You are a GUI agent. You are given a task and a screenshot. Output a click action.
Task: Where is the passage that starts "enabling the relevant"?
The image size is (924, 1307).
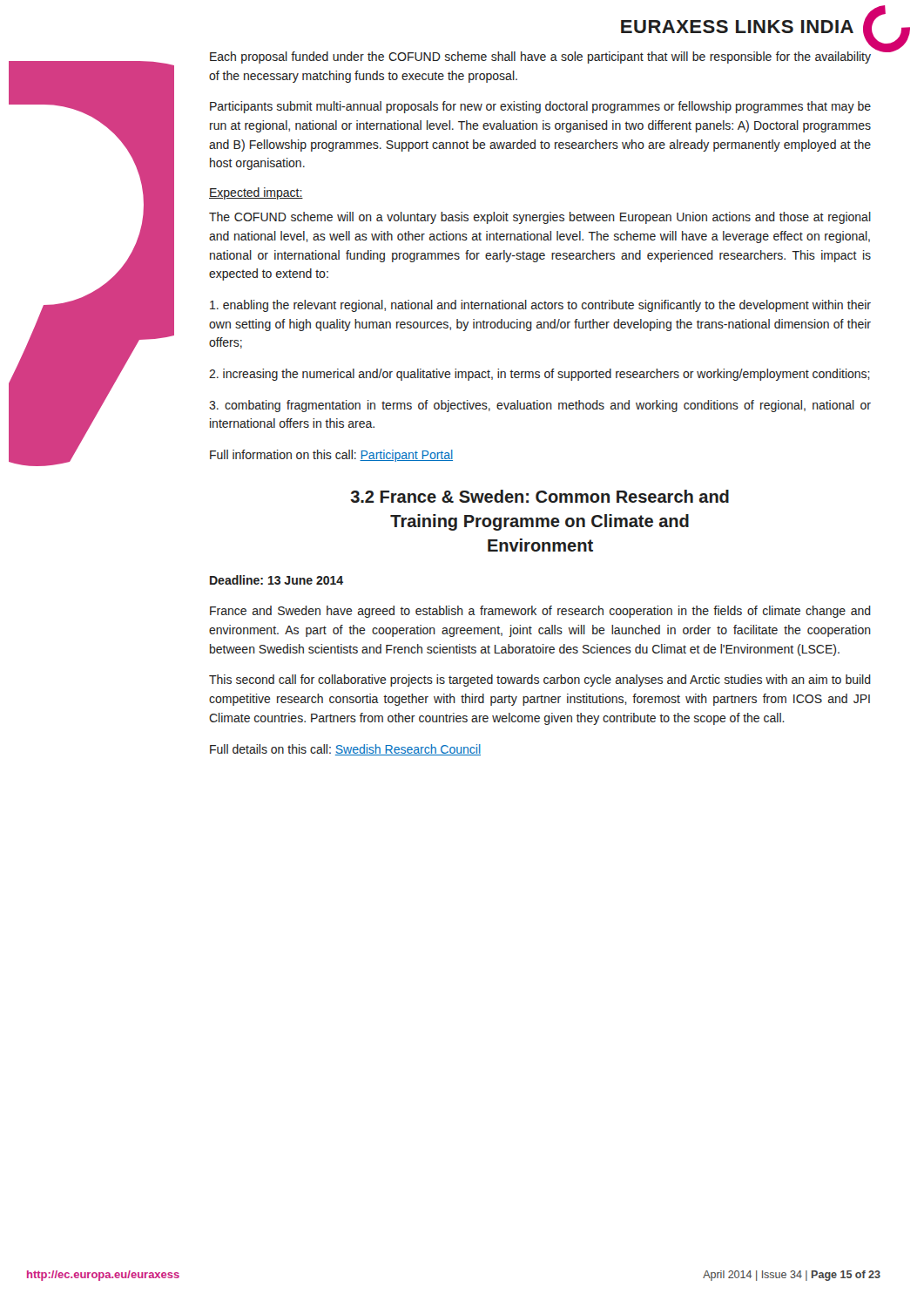[x=540, y=325]
